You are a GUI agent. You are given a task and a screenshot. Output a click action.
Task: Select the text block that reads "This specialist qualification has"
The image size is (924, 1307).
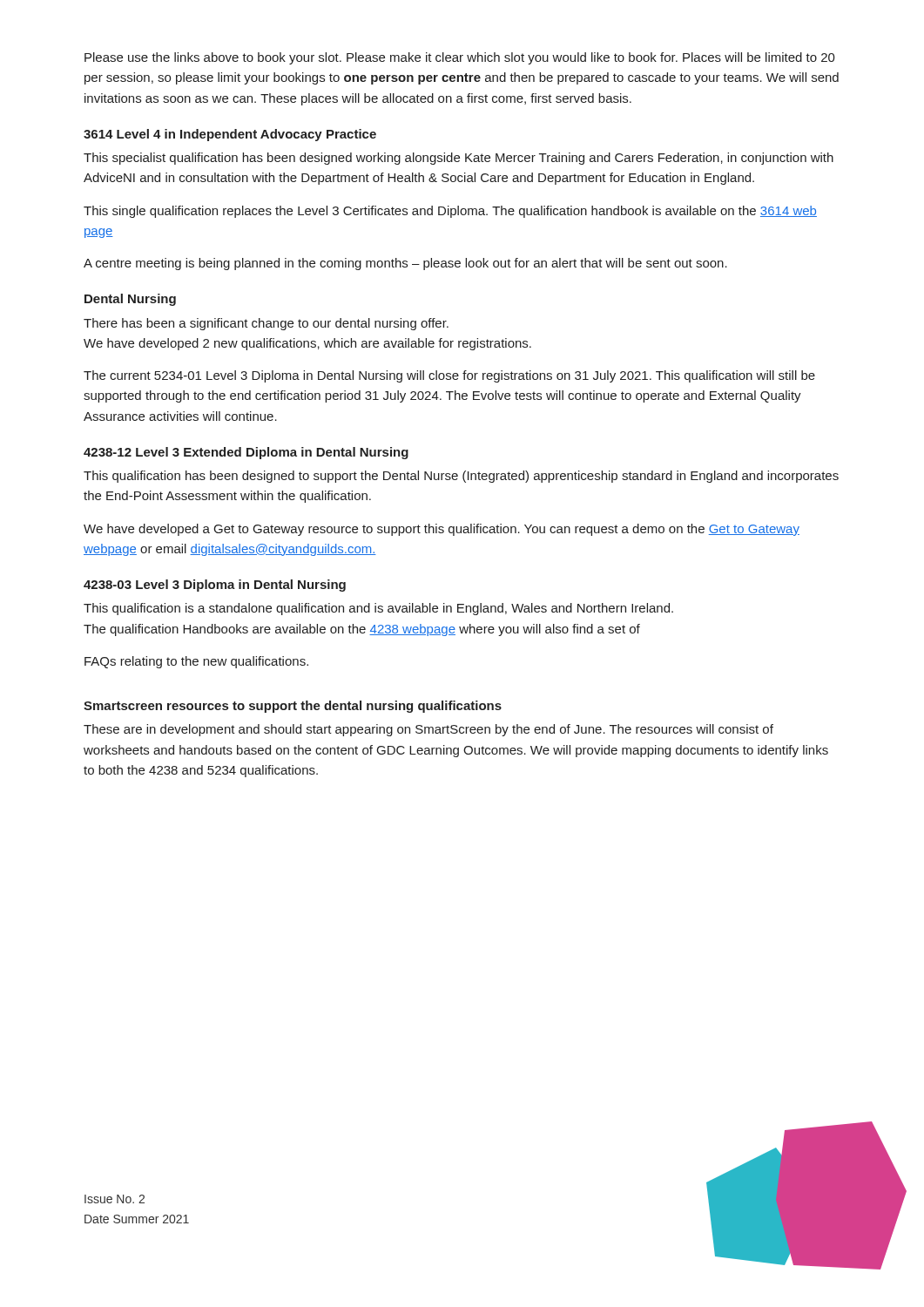click(459, 167)
